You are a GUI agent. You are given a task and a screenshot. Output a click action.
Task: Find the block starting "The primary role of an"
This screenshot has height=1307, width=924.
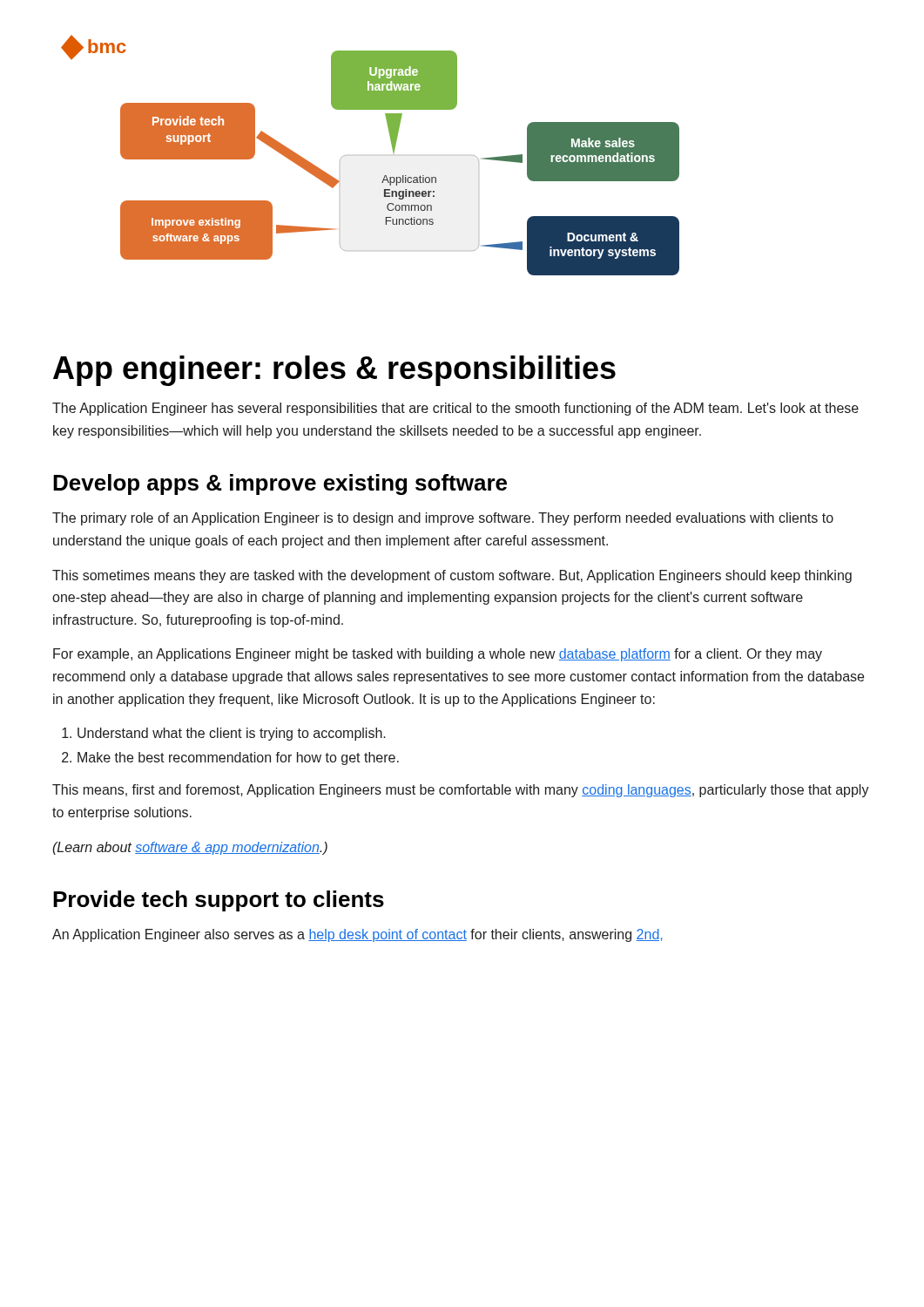[x=462, y=530]
